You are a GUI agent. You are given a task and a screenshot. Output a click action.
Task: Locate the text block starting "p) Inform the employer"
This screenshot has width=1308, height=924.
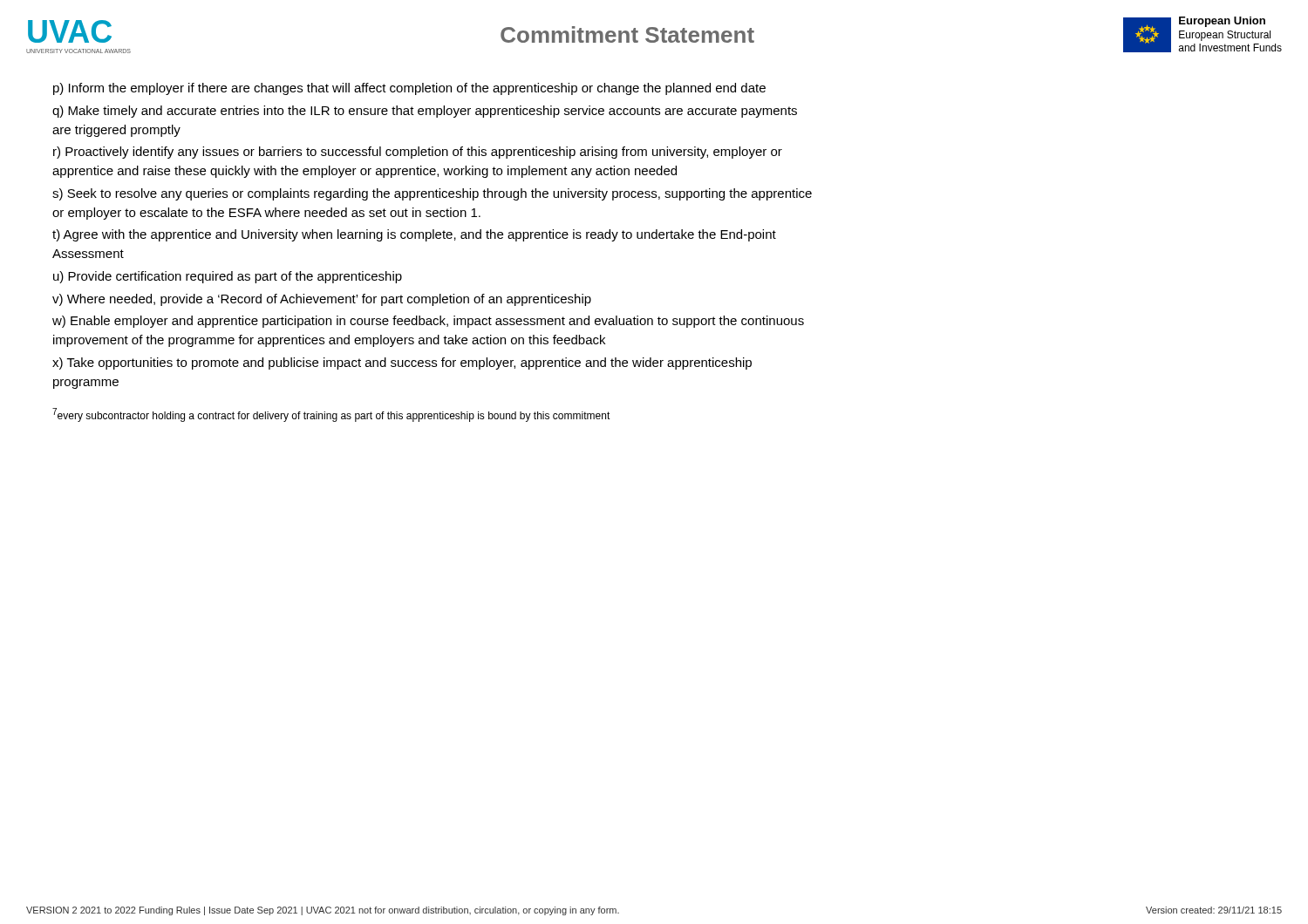pos(409,88)
